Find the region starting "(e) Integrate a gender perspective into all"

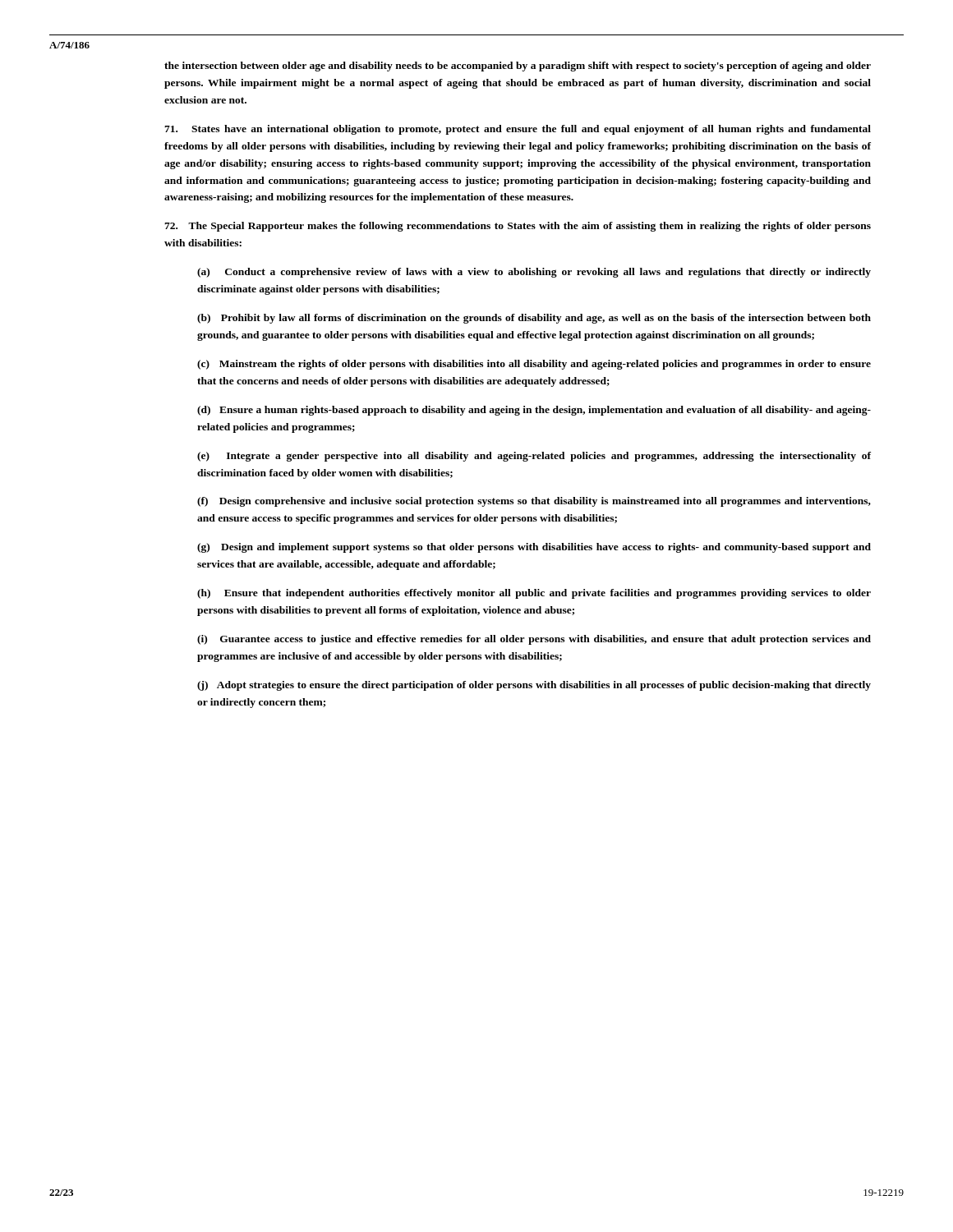(534, 464)
